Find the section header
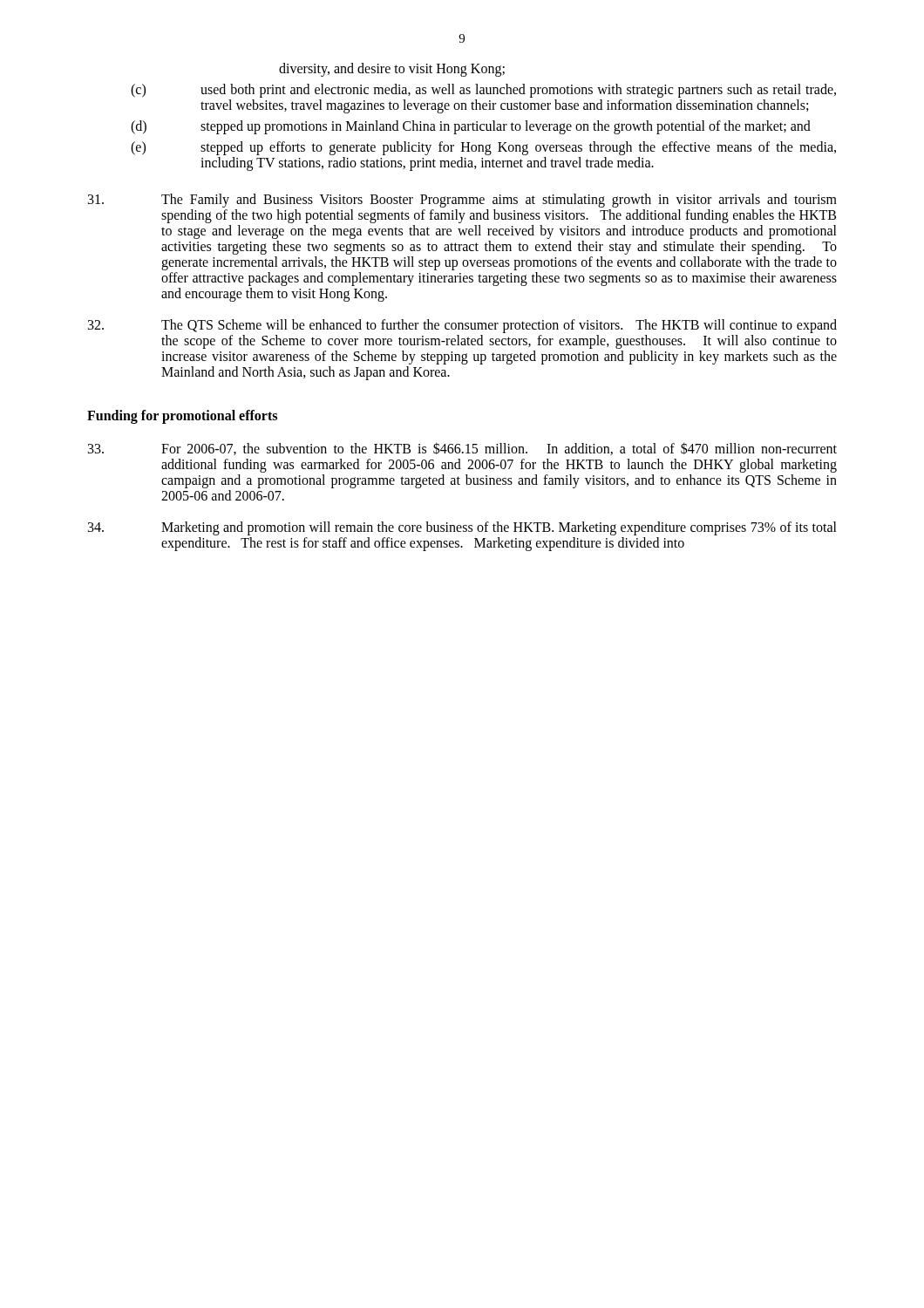 click(x=182, y=415)
